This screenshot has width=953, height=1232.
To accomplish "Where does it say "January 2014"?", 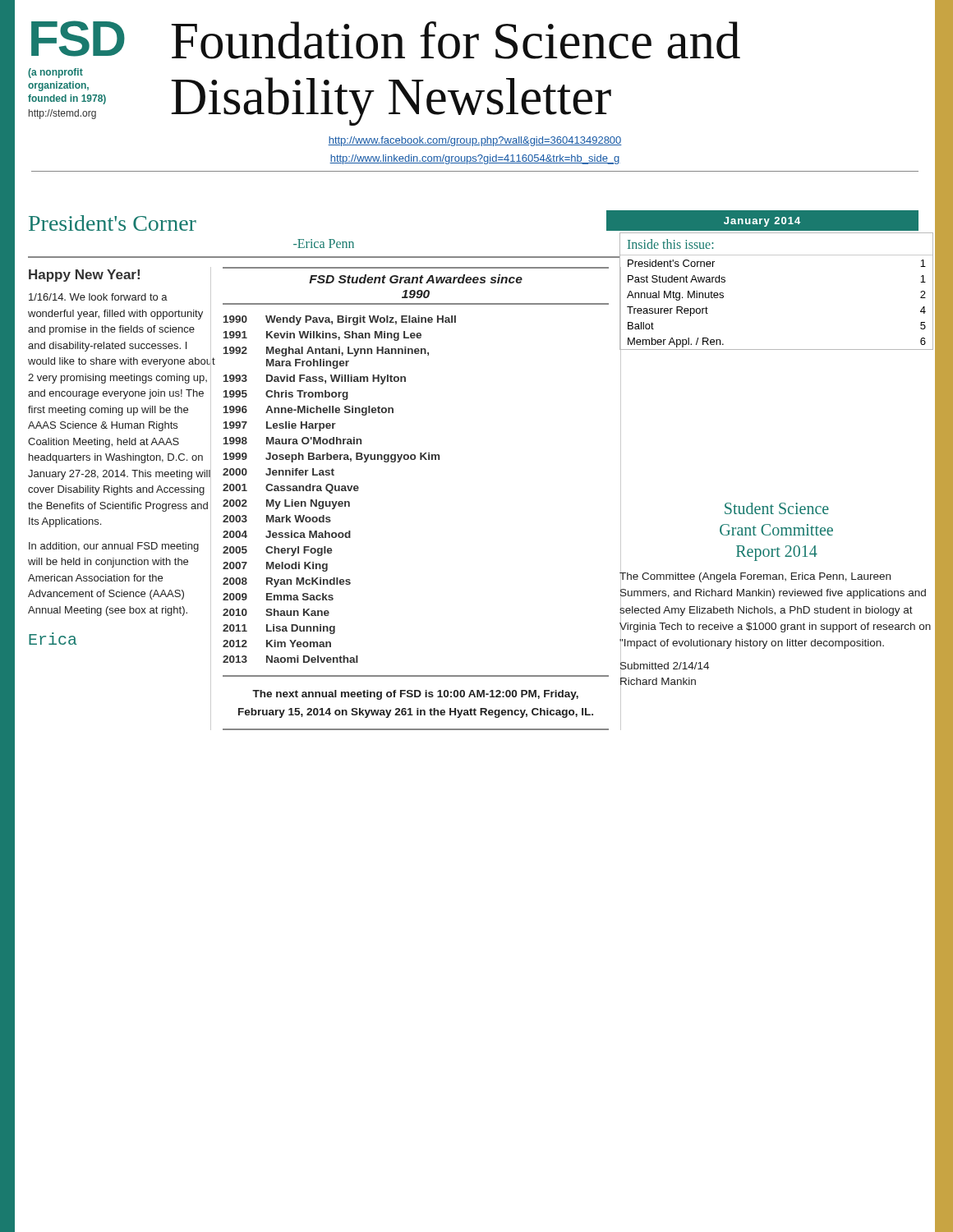I will click(x=762, y=221).
